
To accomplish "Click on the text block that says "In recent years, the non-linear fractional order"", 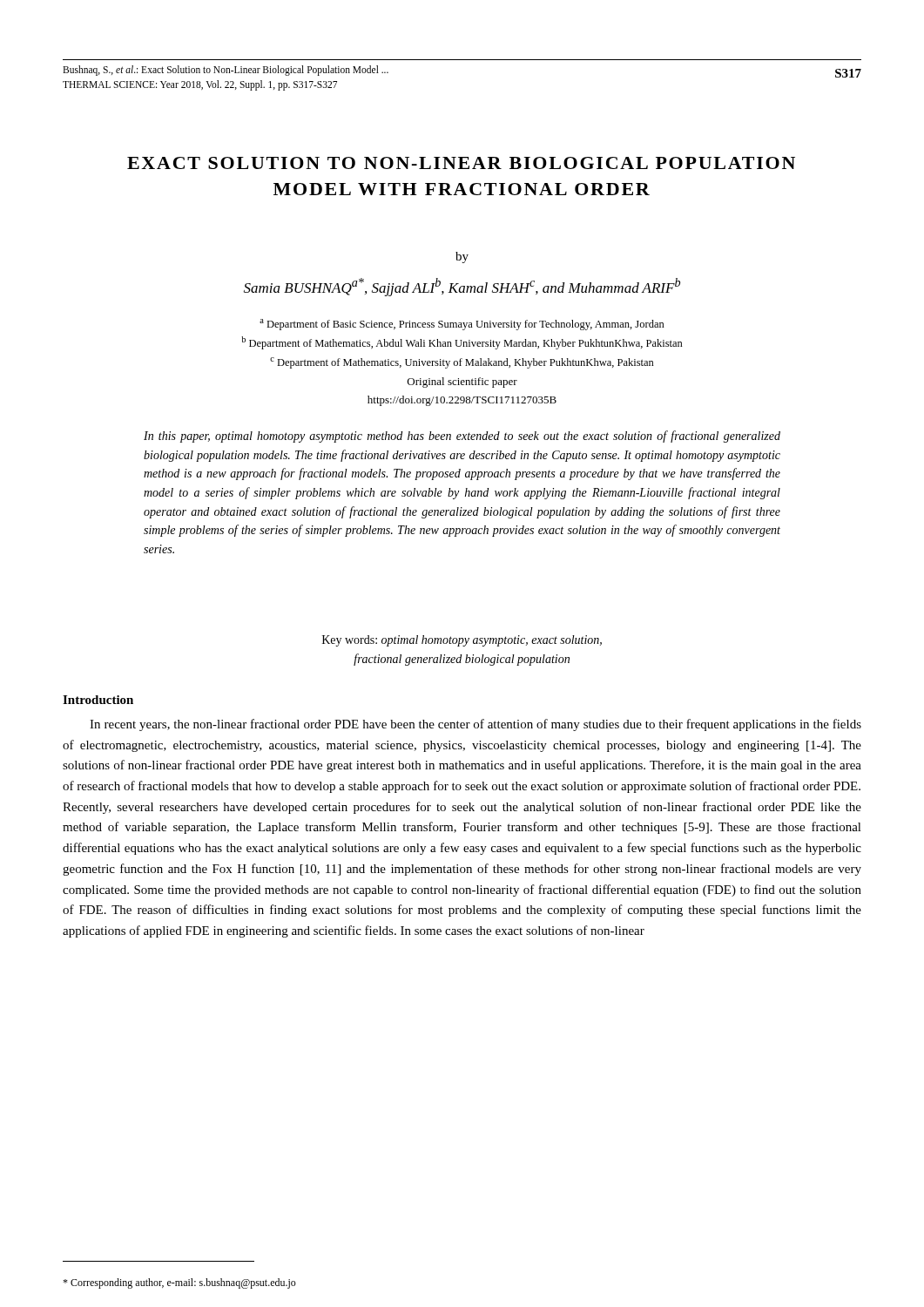I will (462, 827).
